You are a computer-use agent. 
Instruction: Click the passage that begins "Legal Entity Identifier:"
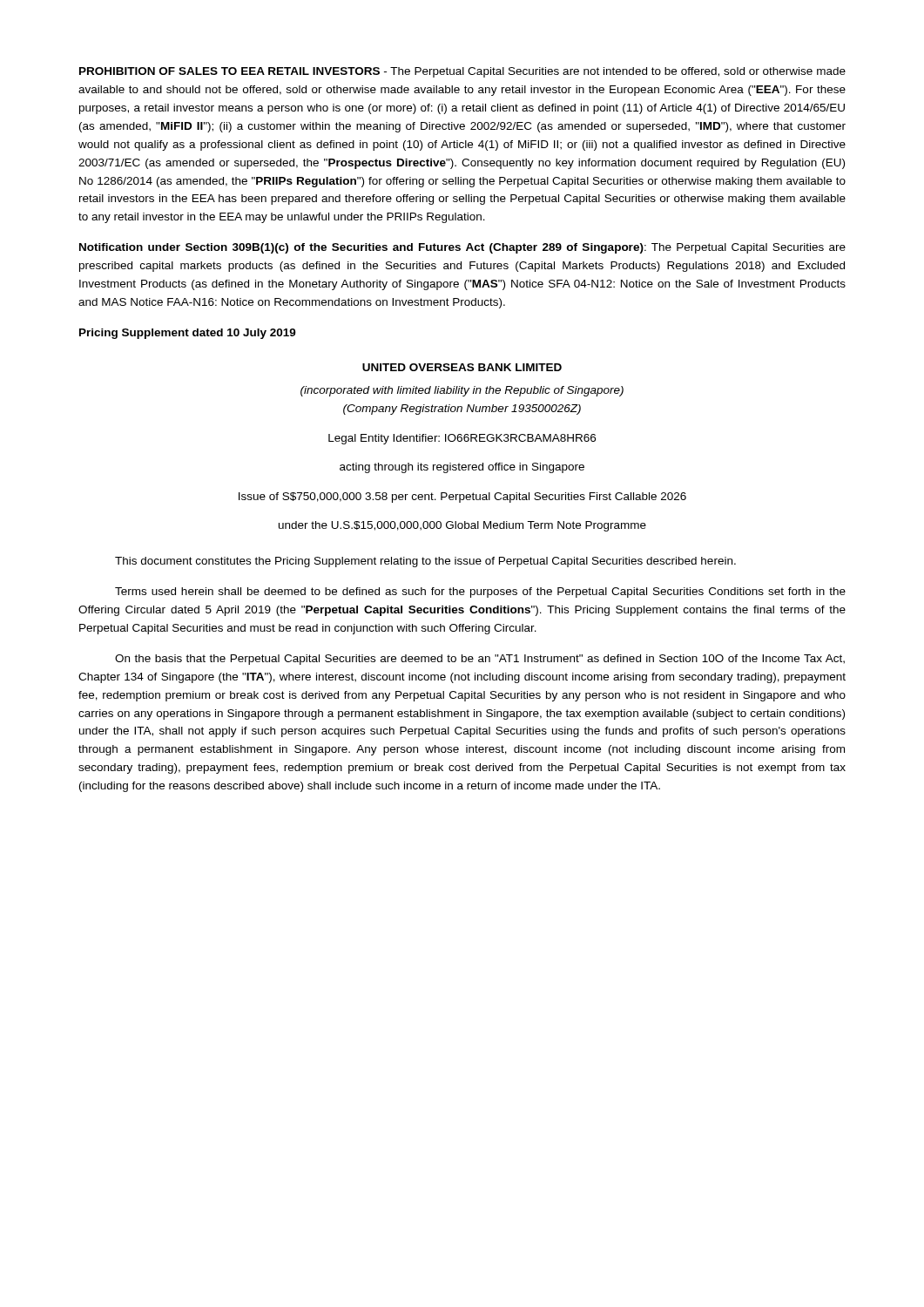[462, 438]
